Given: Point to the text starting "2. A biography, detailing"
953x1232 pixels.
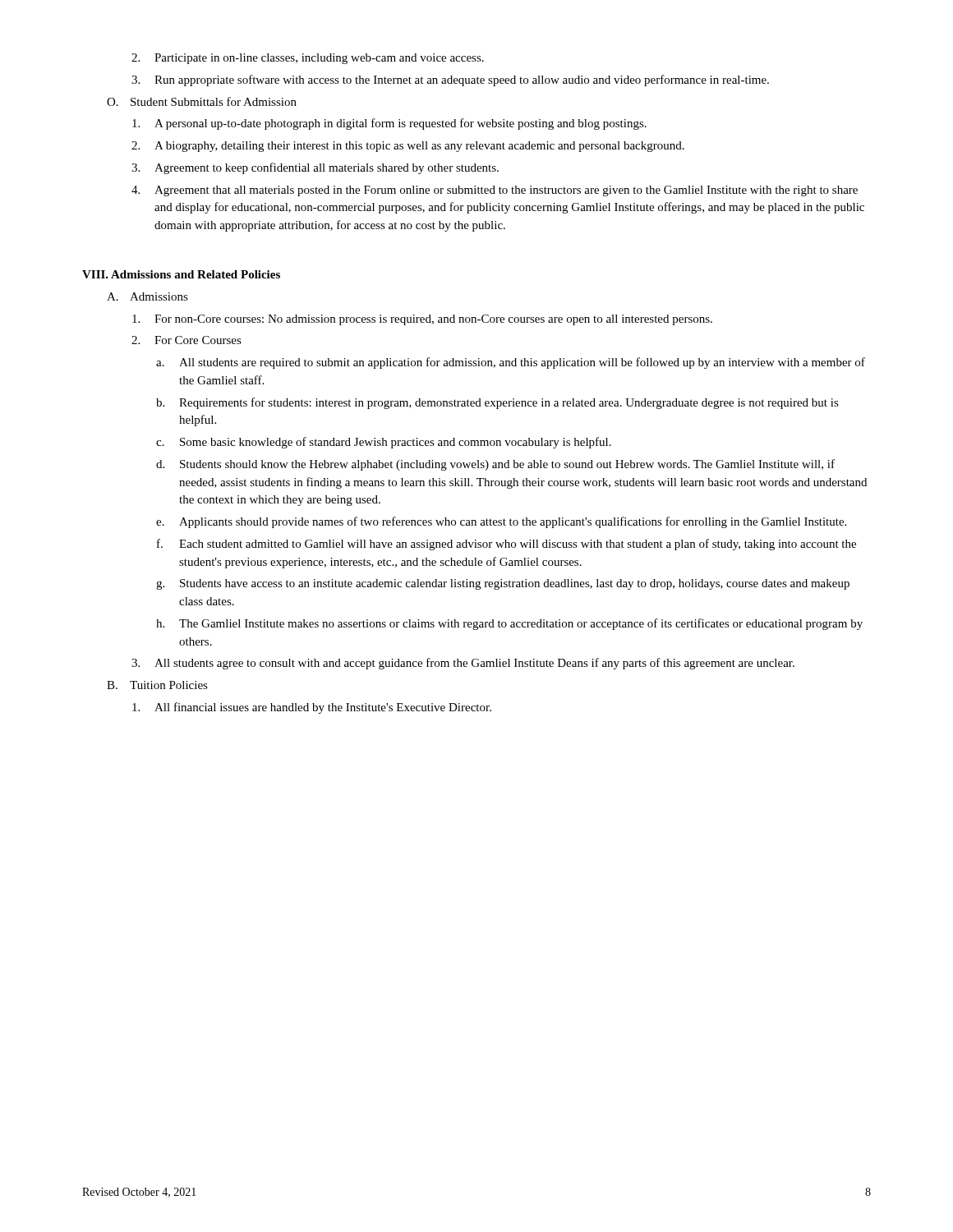Looking at the screenshot, I should pyautogui.click(x=501, y=146).
